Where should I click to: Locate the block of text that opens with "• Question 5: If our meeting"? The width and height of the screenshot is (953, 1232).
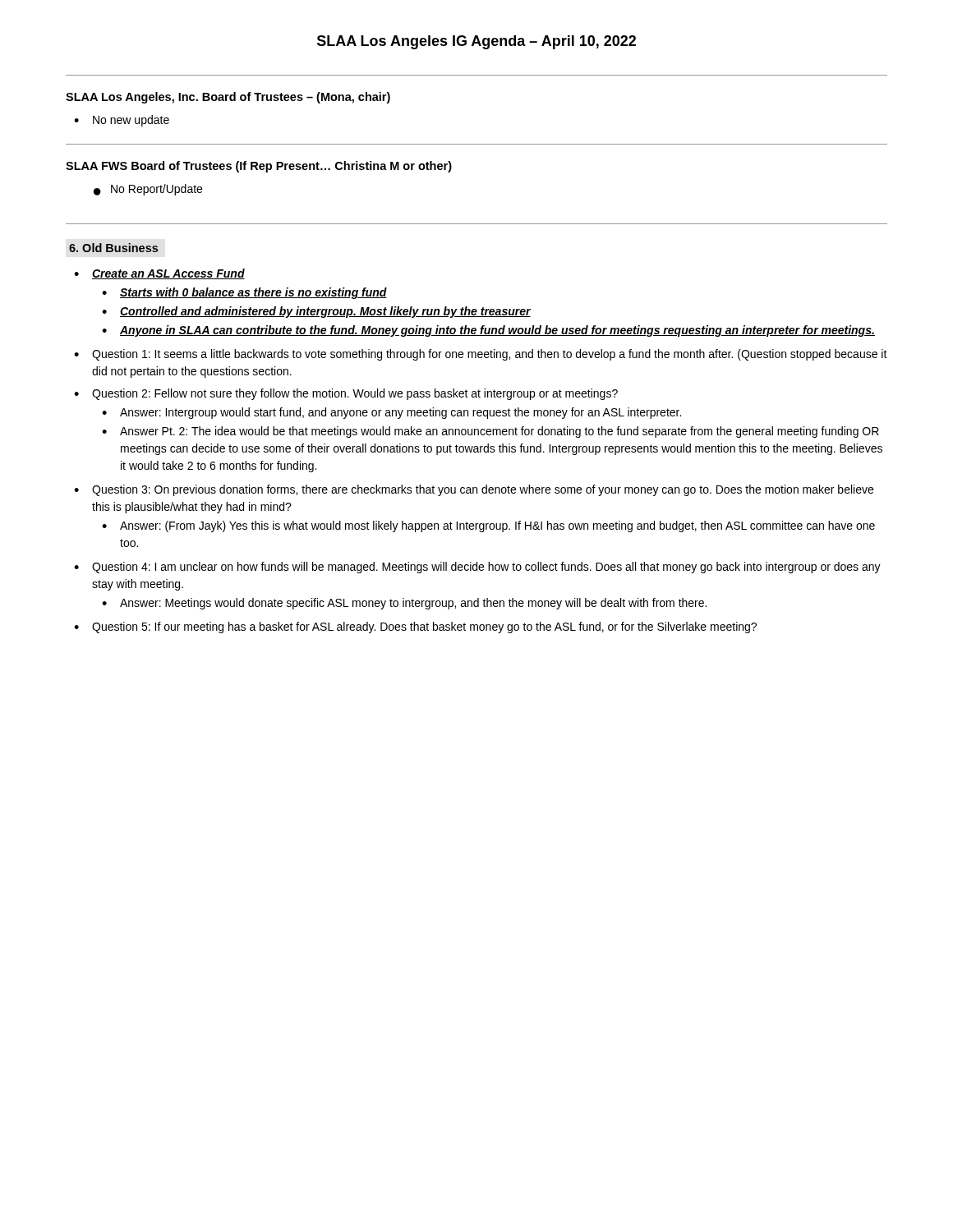click(481, 627)
